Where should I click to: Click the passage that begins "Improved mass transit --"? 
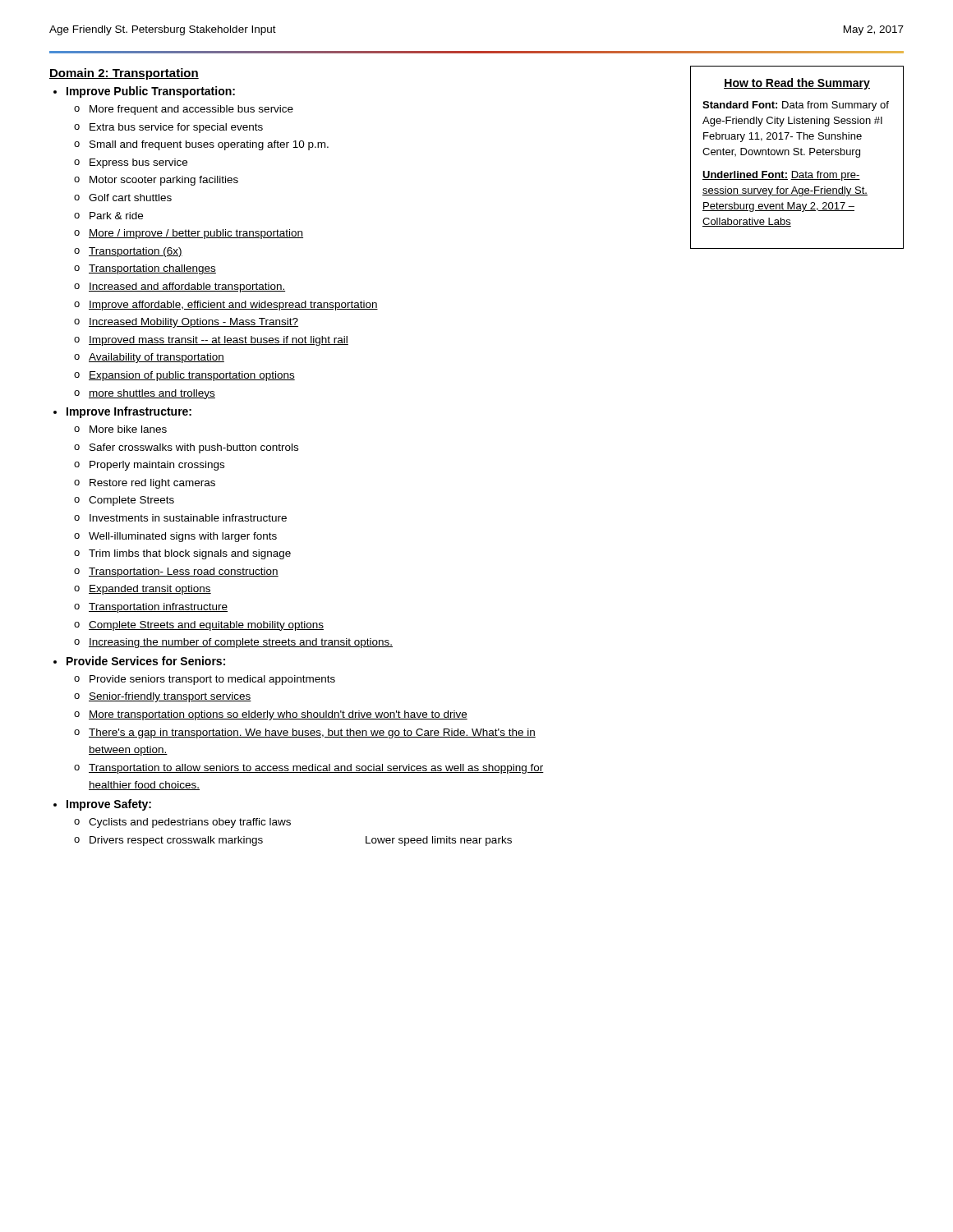pyautogui.click(x=218, y=339)
